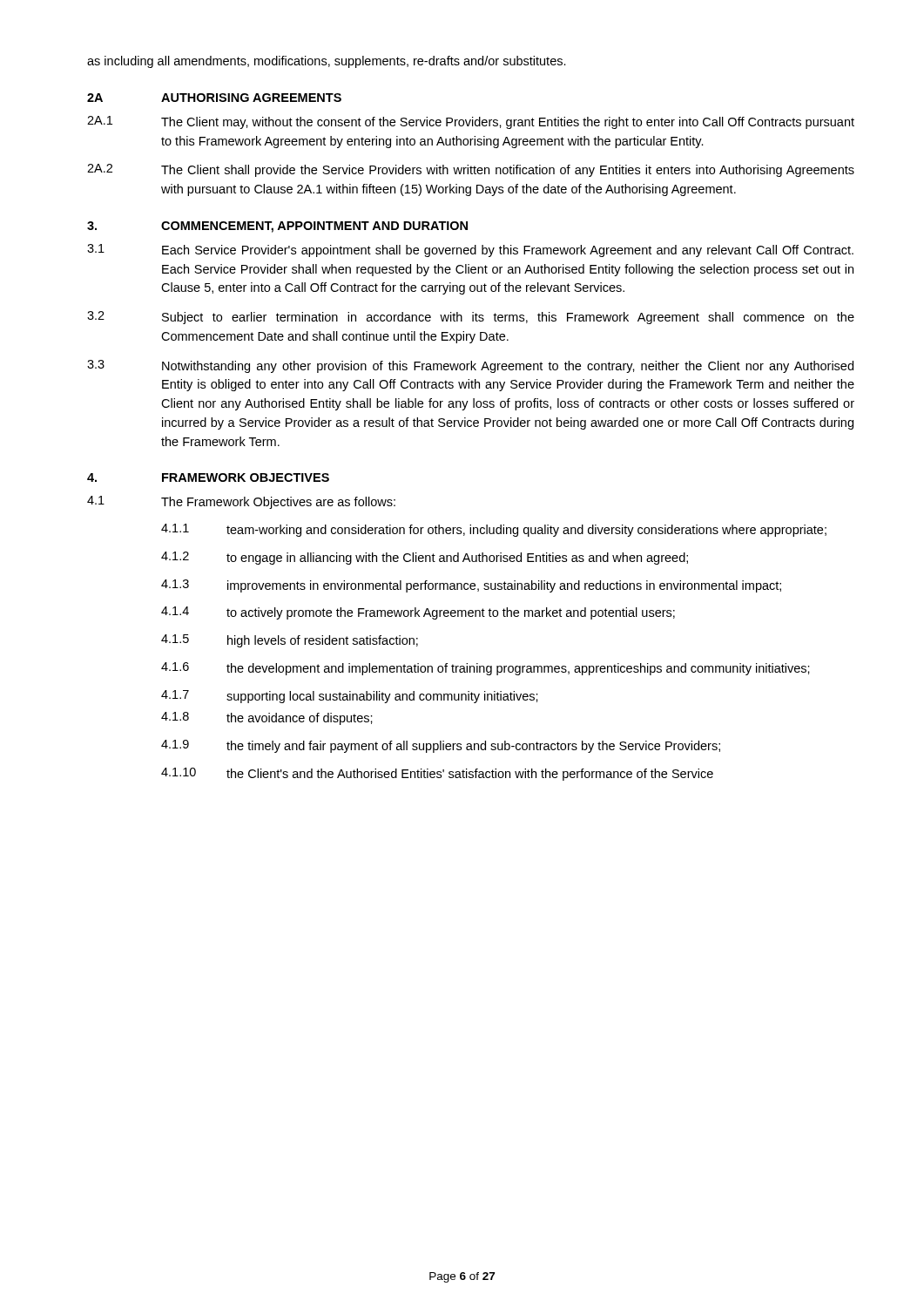Screen dimensions: 1307x924
Task: Point to the block beginning "4.1.4 to actively"
Action: (x=508, y=614)
